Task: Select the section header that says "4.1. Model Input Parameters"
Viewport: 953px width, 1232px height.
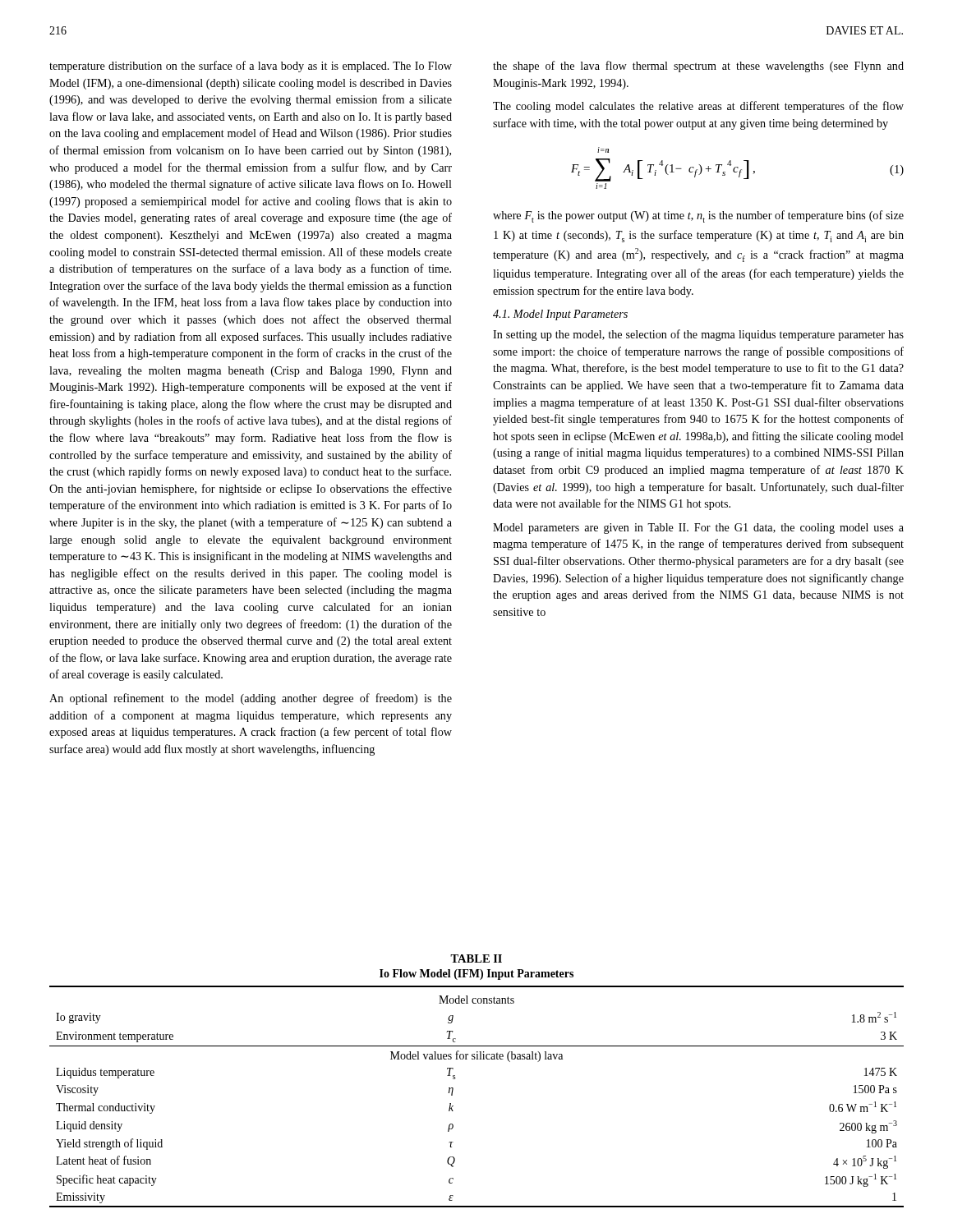Action: coord(560,314)
